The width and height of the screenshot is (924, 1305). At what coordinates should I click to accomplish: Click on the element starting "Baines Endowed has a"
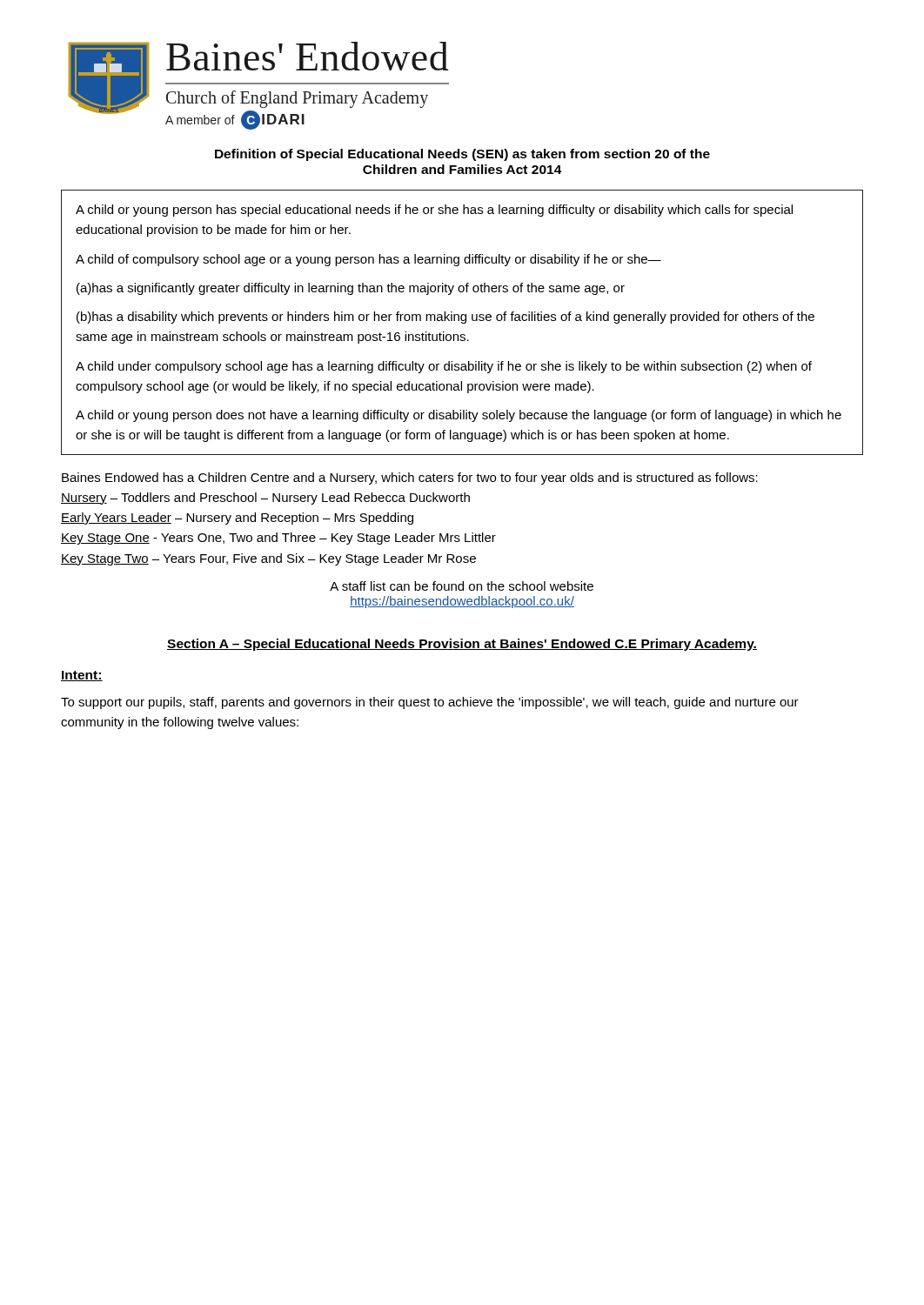(410, 517)
